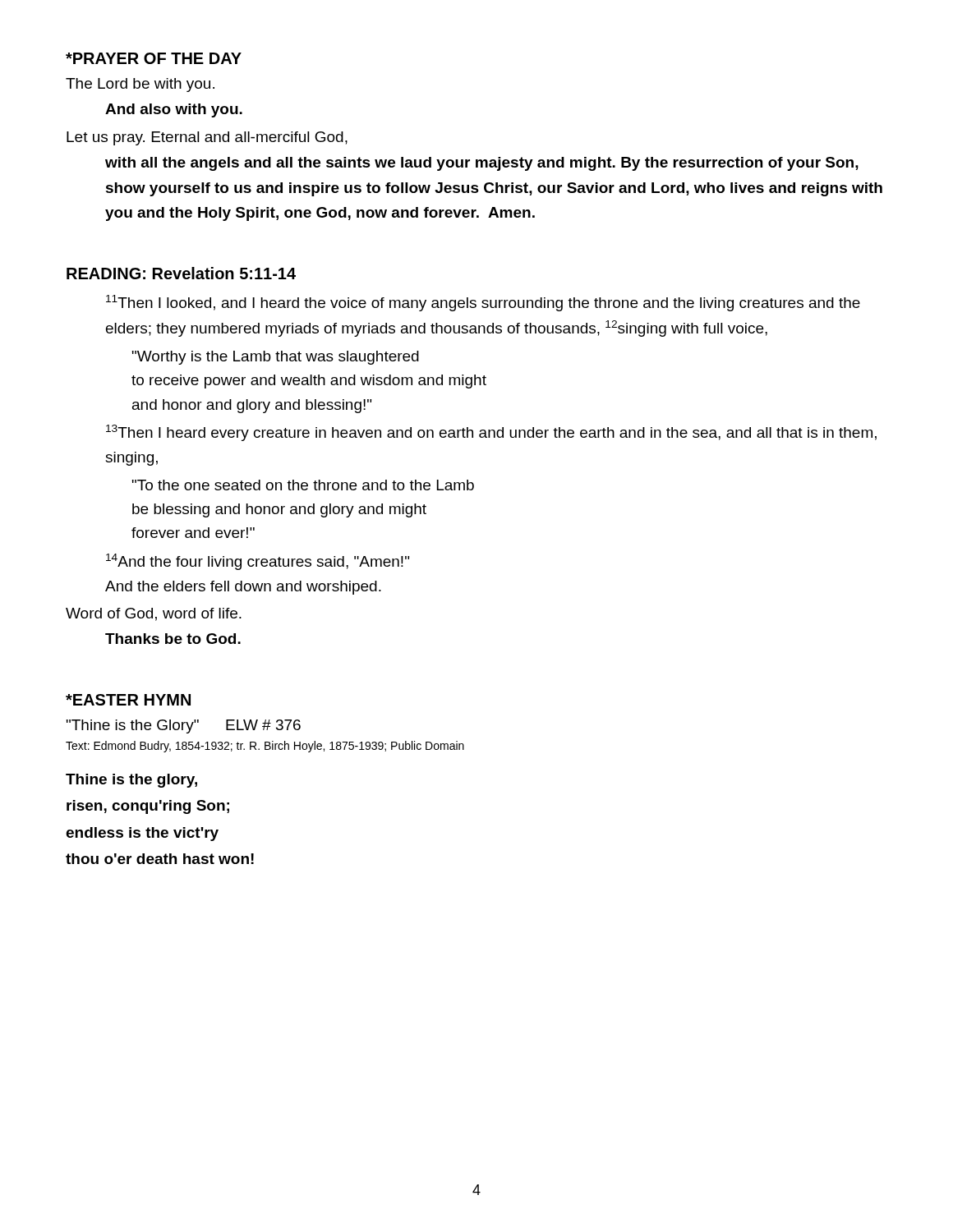This screenshot has width=953, height=1232.
Task: Select the element starting "14And the four living creatures said, "Amen!" And"
Action: click(x=258, y=573)
